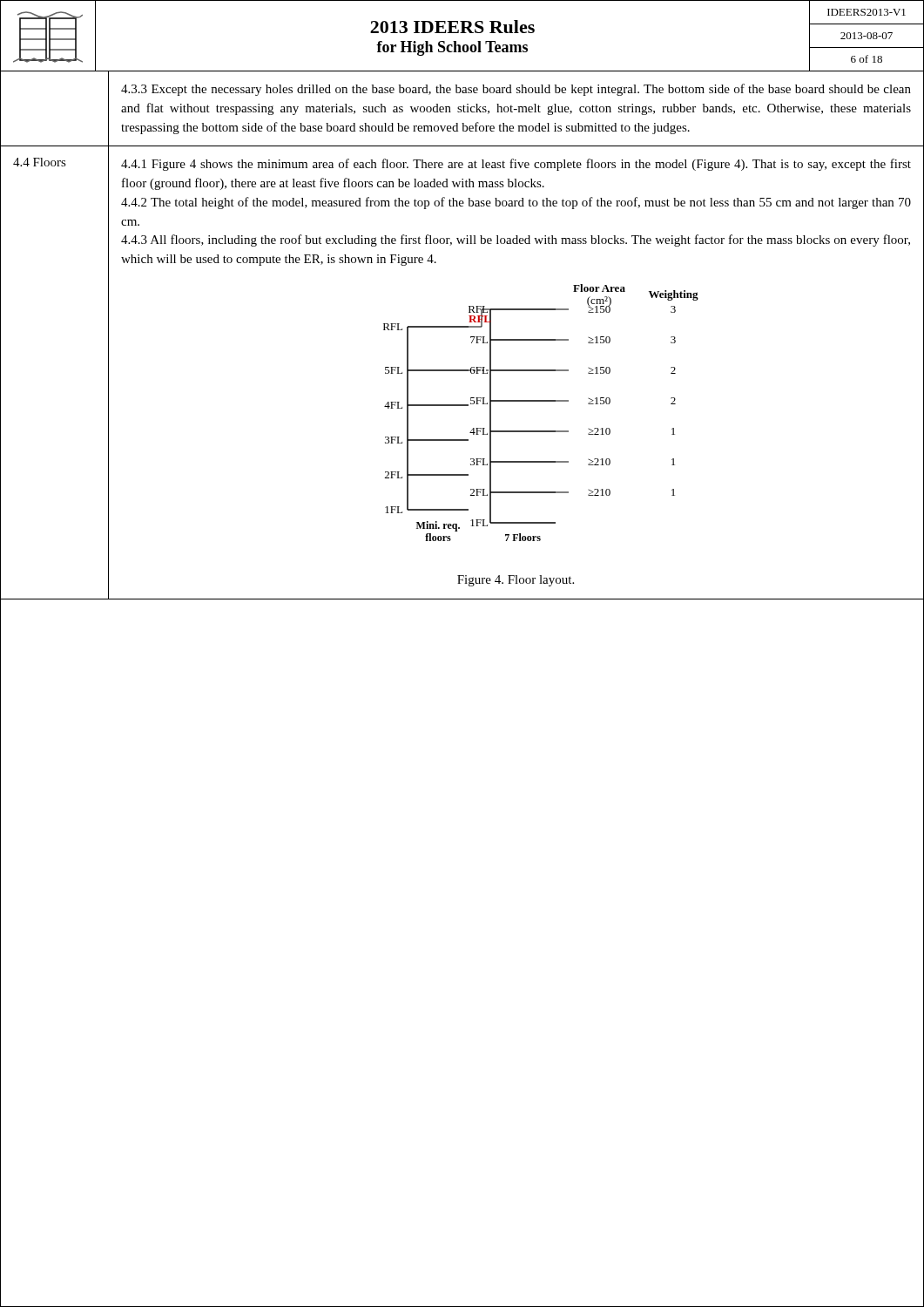Locate the text block starting "4.4 Floors"

tap(40, 162)
